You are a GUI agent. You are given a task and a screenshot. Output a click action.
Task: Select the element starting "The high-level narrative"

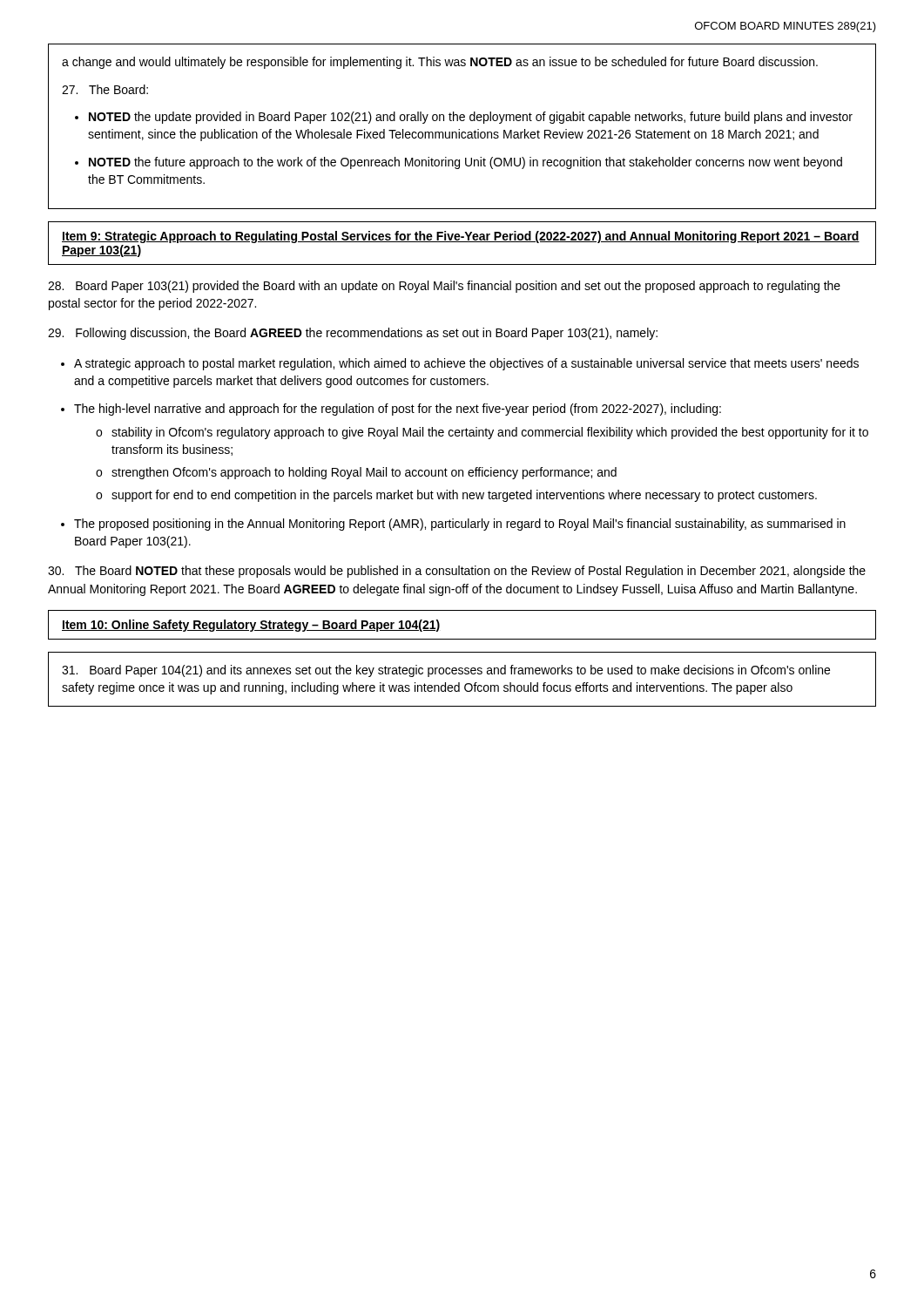pos(398,410)
